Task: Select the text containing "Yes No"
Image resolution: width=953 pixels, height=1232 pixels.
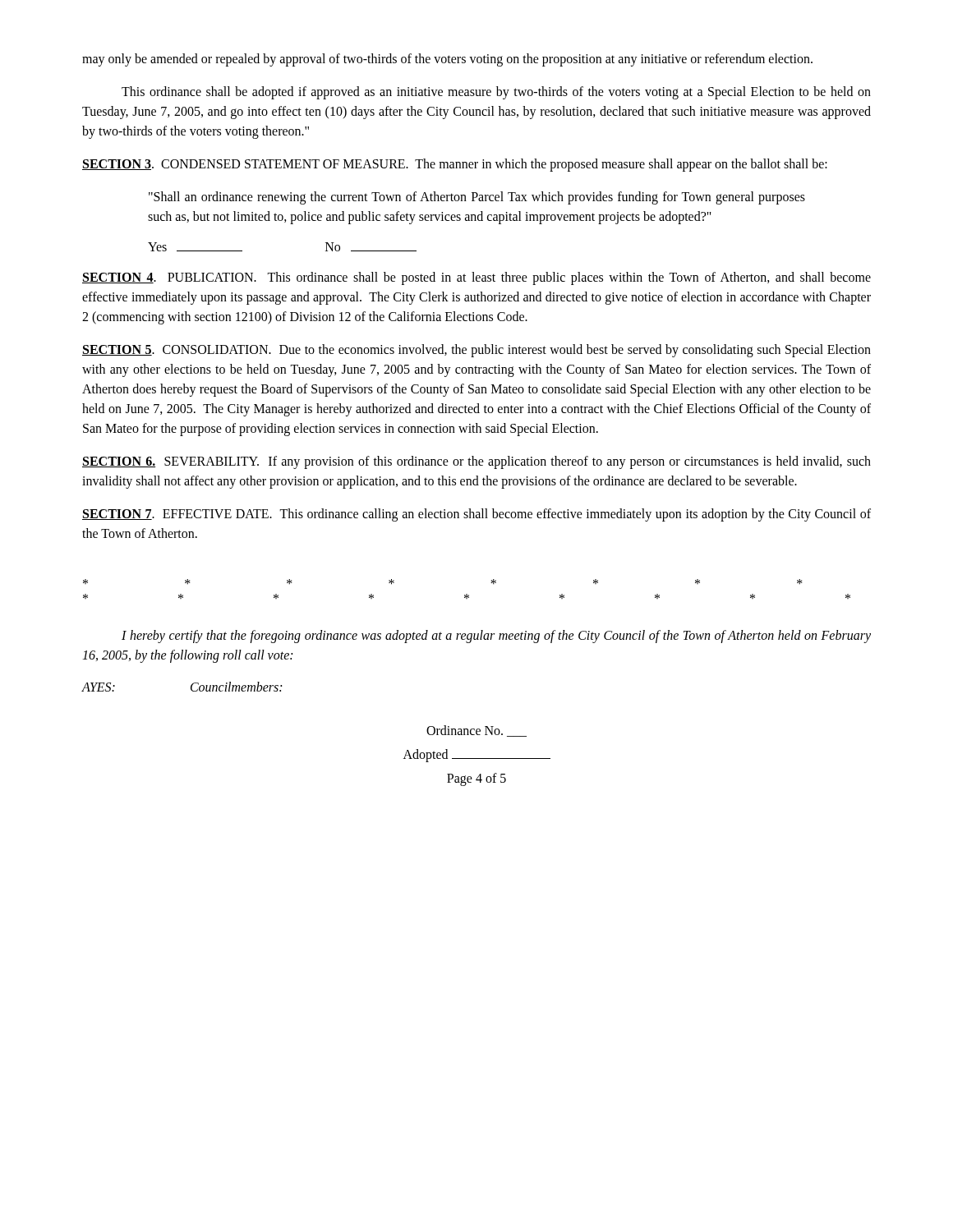Action: [x=157, y=247]
